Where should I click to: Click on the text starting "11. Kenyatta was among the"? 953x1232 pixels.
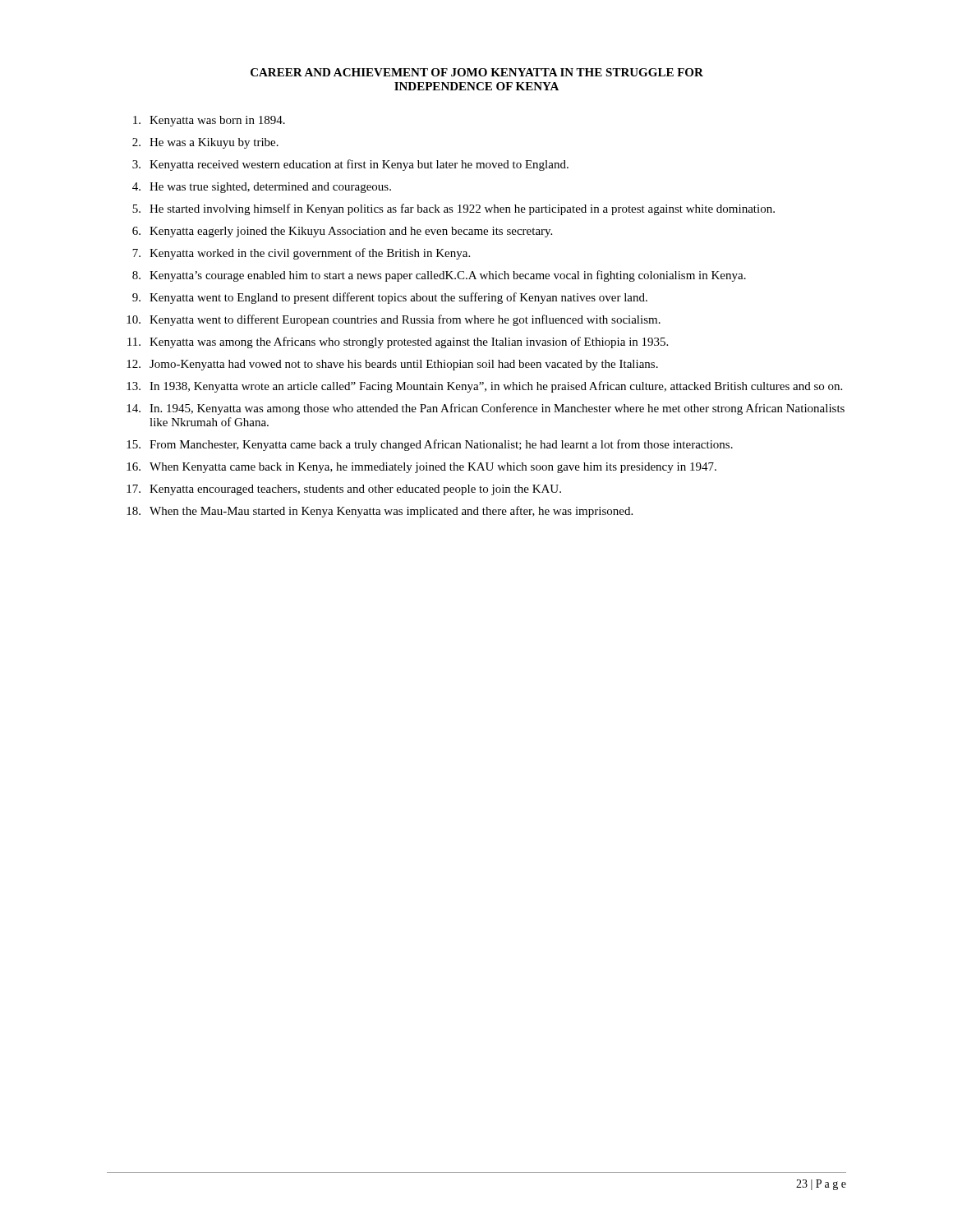[x=476, y=342]
